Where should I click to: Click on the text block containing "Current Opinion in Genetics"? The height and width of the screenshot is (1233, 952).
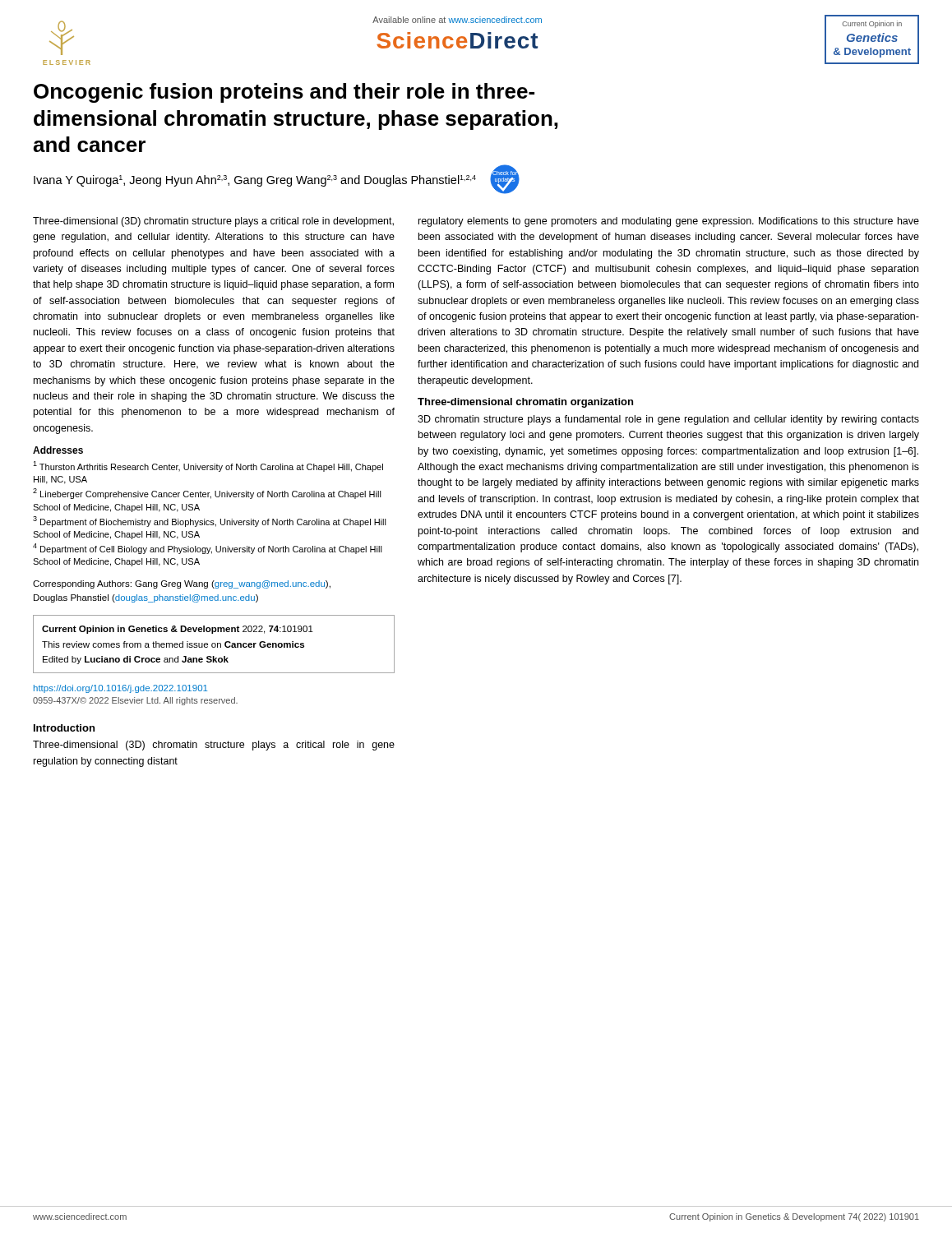pos(178,644)
